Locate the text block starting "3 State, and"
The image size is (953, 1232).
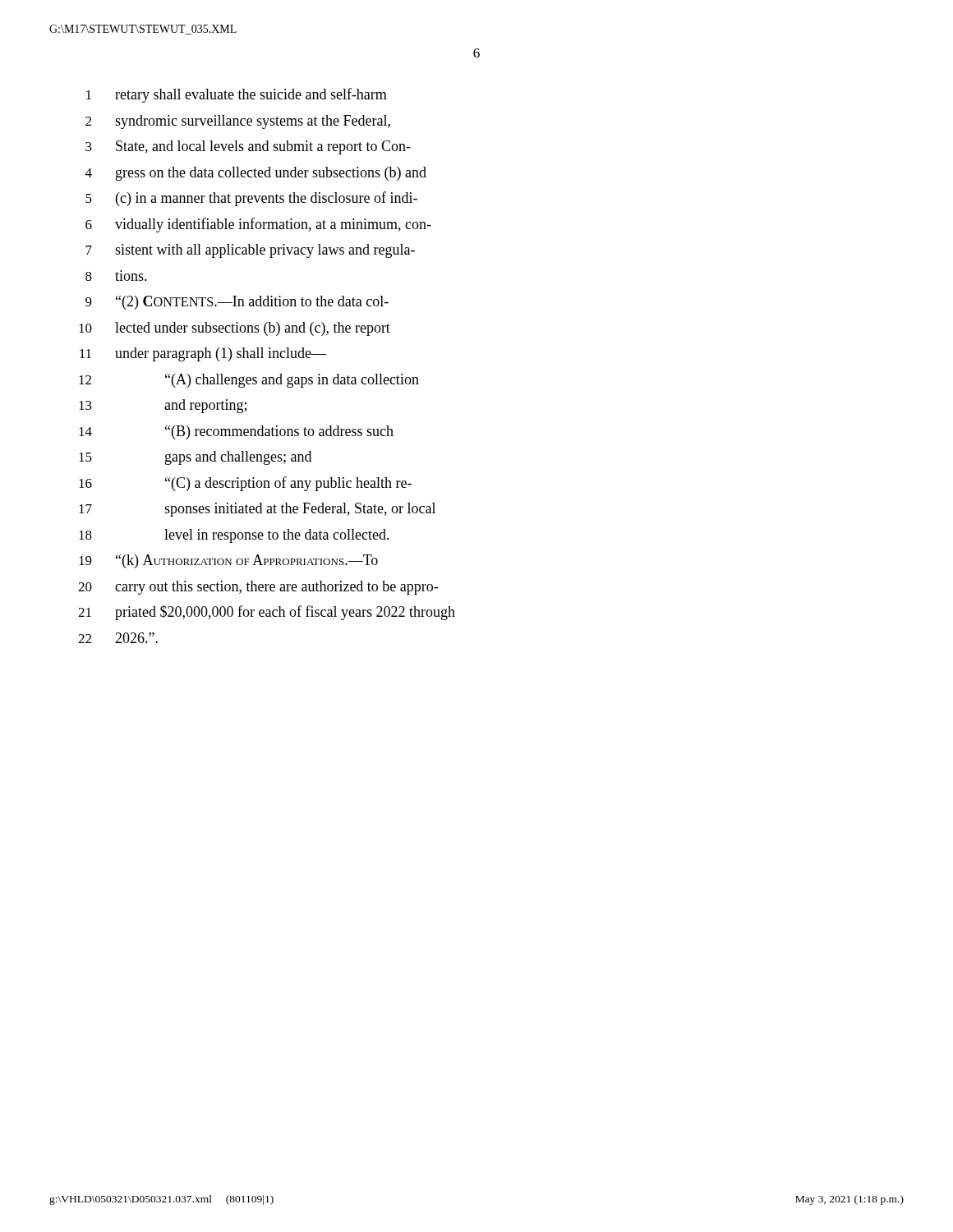pyautogui.click(x=248, y=147)
